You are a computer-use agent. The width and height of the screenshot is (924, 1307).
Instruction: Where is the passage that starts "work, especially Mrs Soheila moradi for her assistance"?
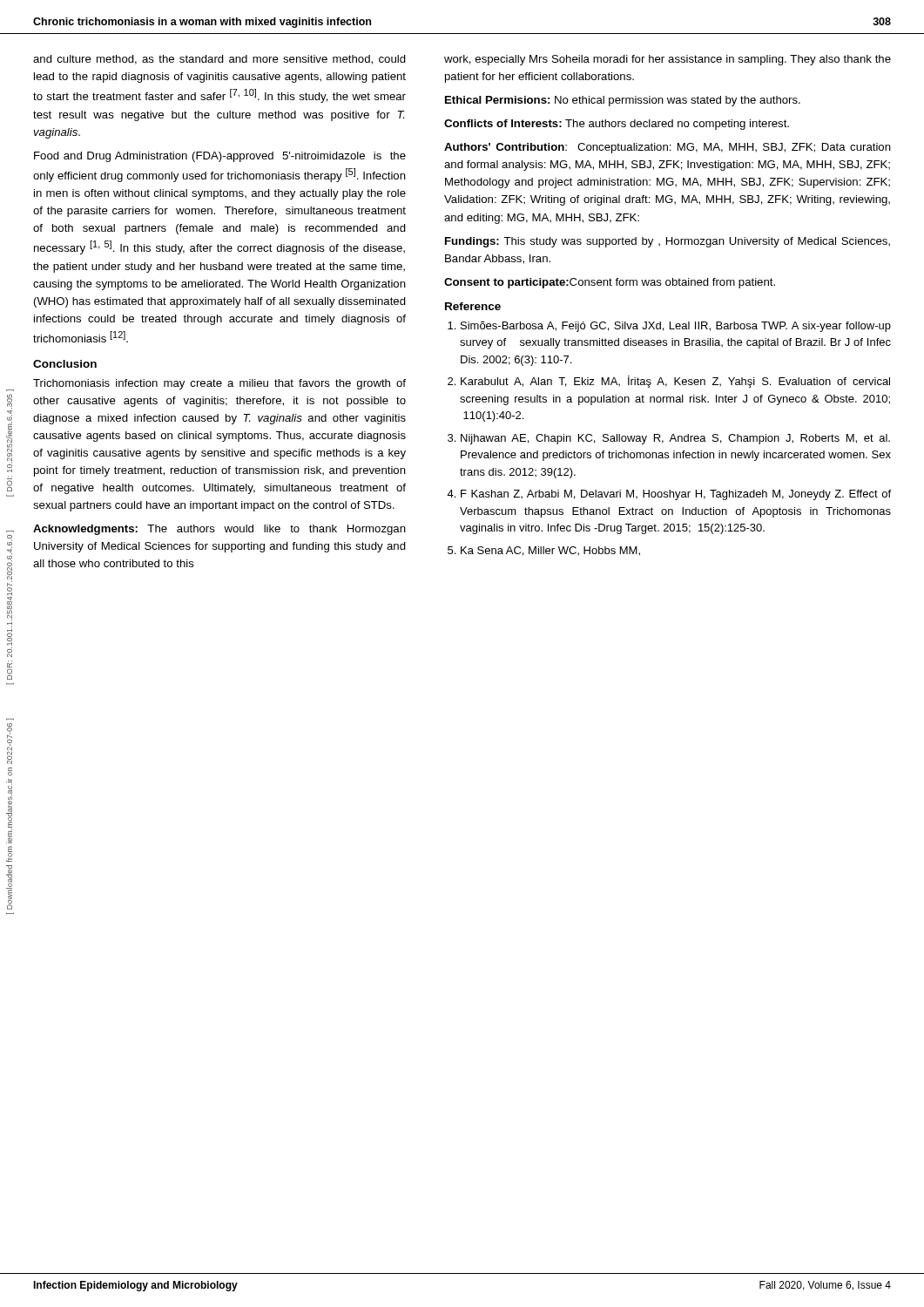click(x=668, y=171)
